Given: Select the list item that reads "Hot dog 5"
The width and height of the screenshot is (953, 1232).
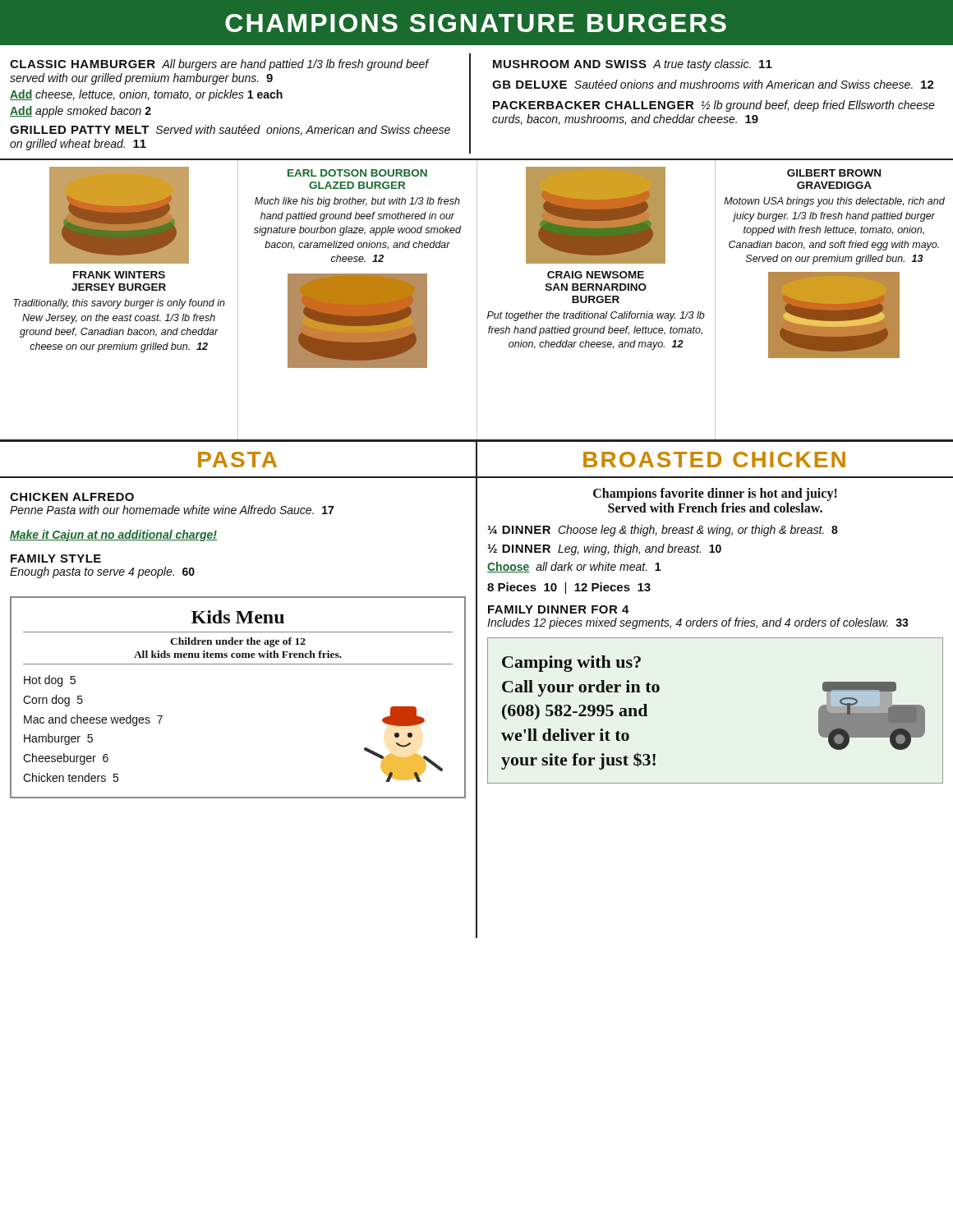Looking at the screenshot, I should click(50, 680).
